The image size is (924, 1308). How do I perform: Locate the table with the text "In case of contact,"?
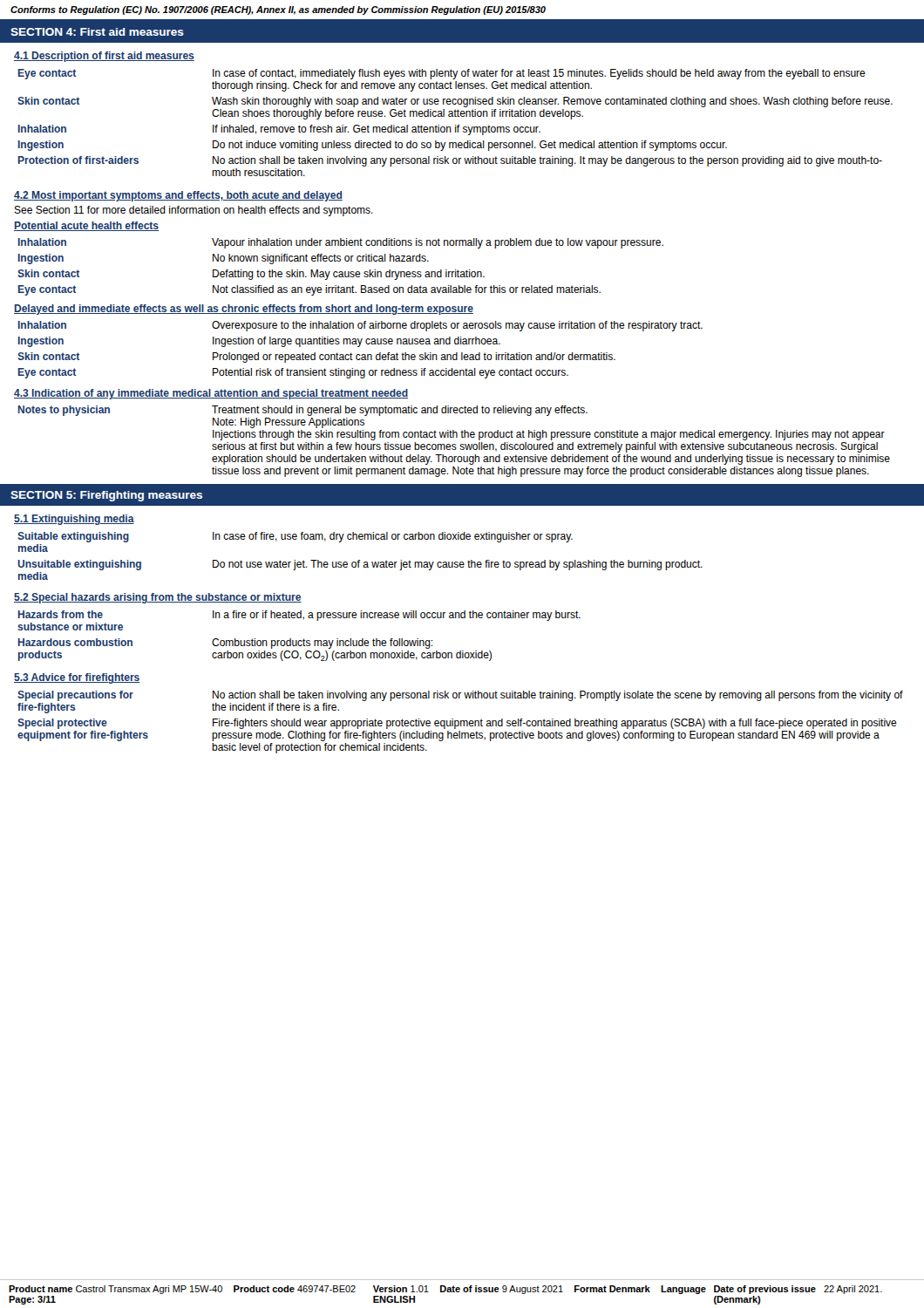tap(462, 123)
